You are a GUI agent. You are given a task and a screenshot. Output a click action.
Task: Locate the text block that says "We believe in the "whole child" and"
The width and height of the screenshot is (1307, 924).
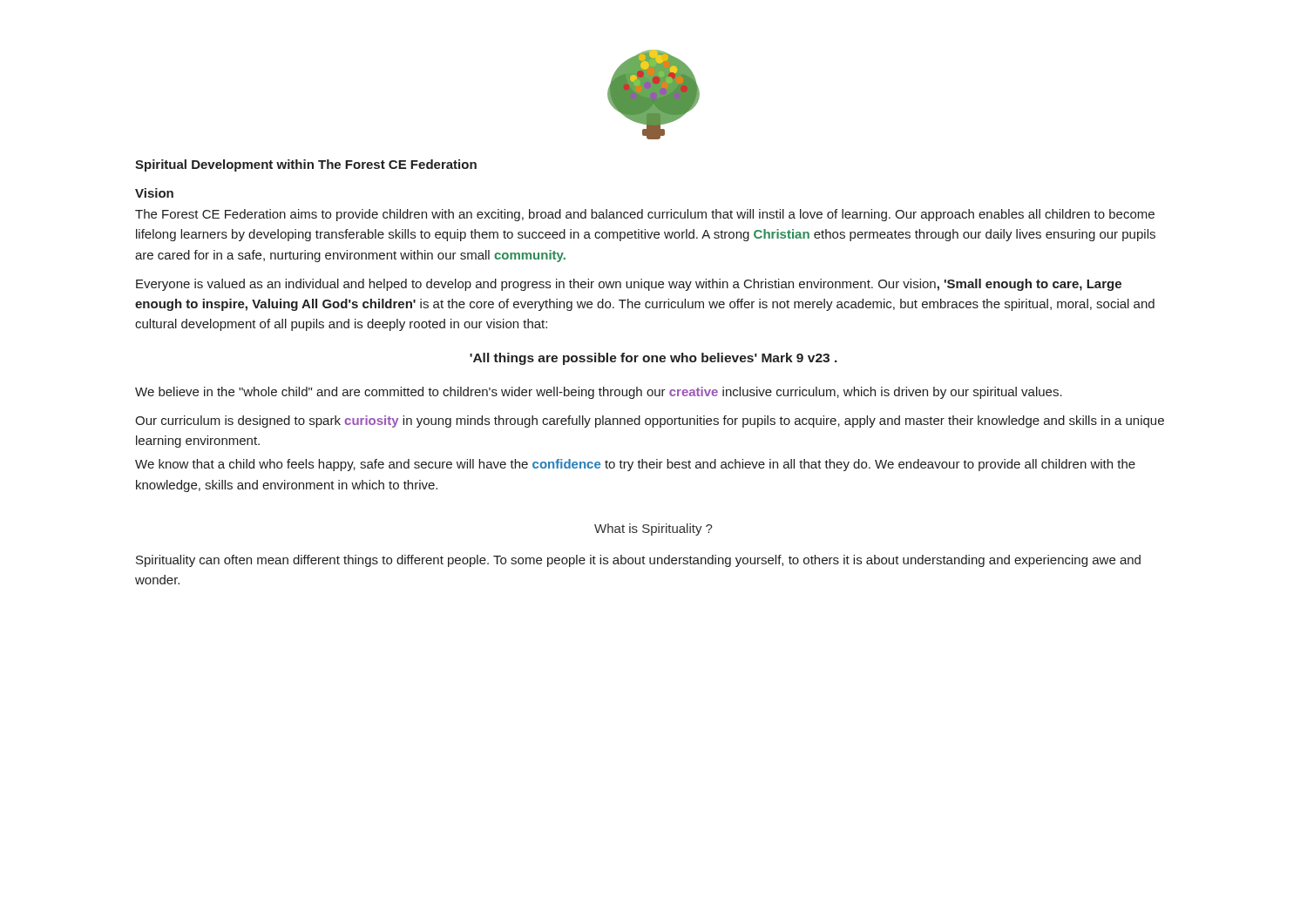click(599, 391)
